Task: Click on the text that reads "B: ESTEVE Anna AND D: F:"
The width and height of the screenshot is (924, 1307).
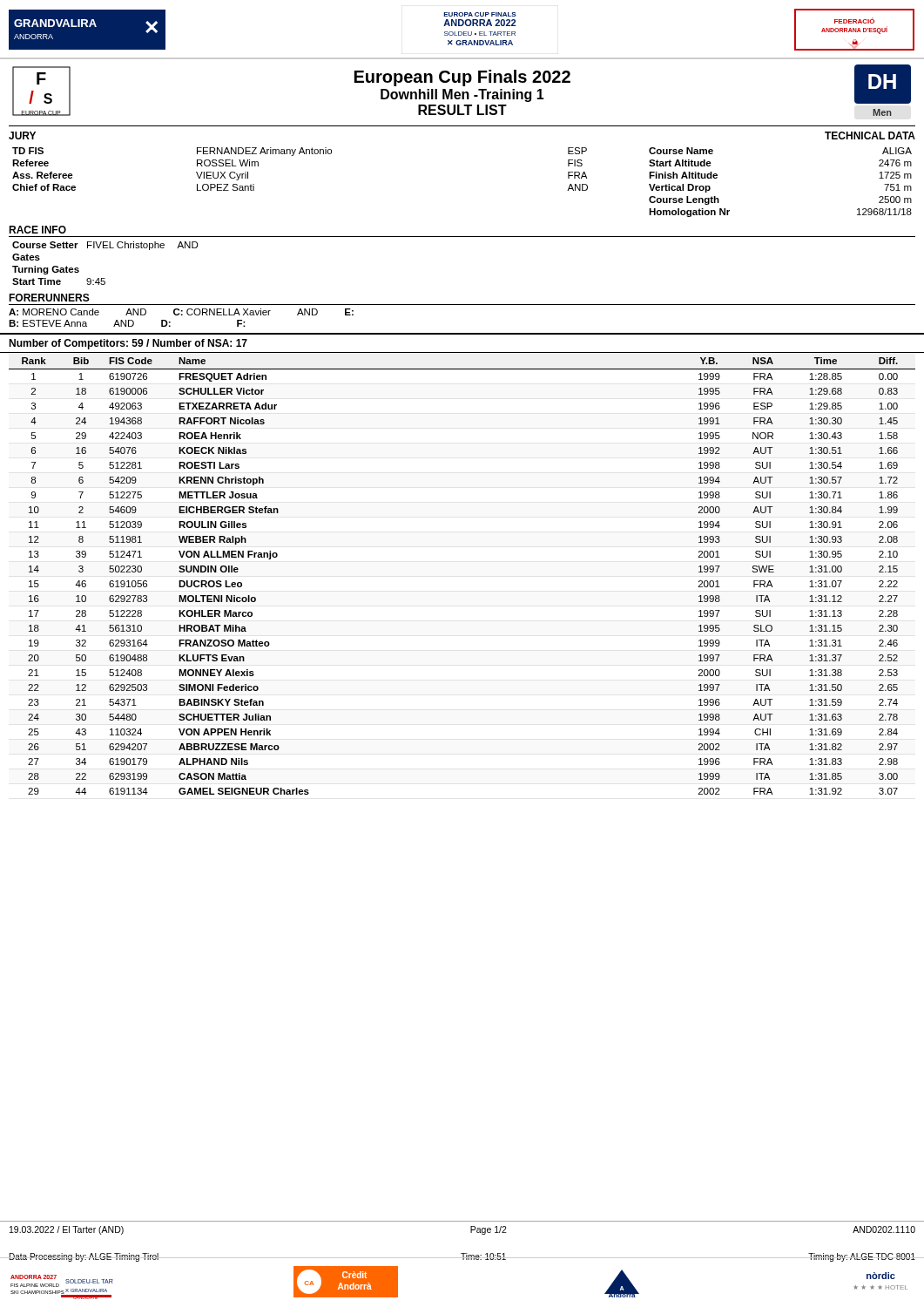Action: click(x=127, y=323)
